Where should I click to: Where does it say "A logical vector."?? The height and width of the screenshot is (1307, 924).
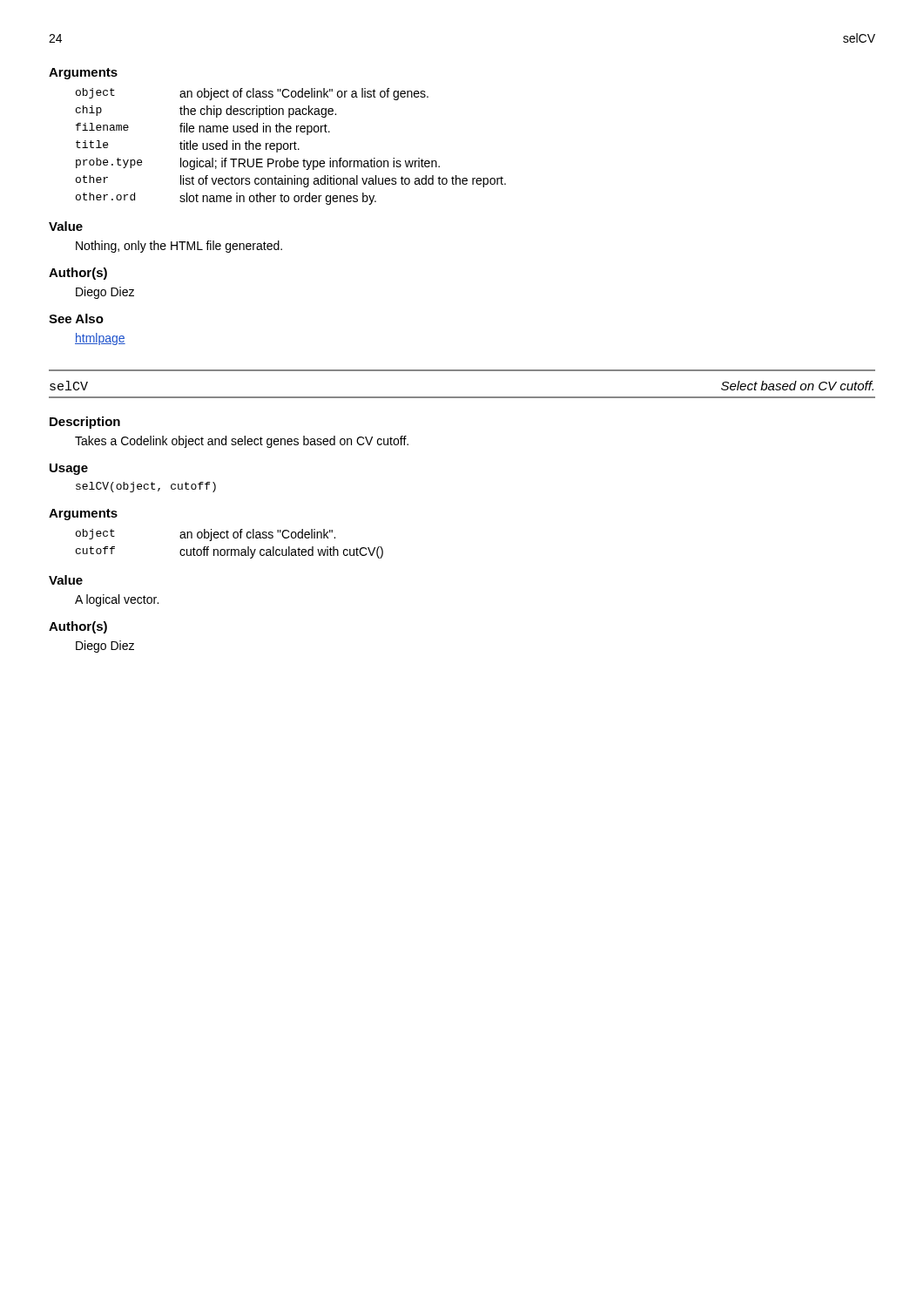pyautogui.click(x=117, y=599)
